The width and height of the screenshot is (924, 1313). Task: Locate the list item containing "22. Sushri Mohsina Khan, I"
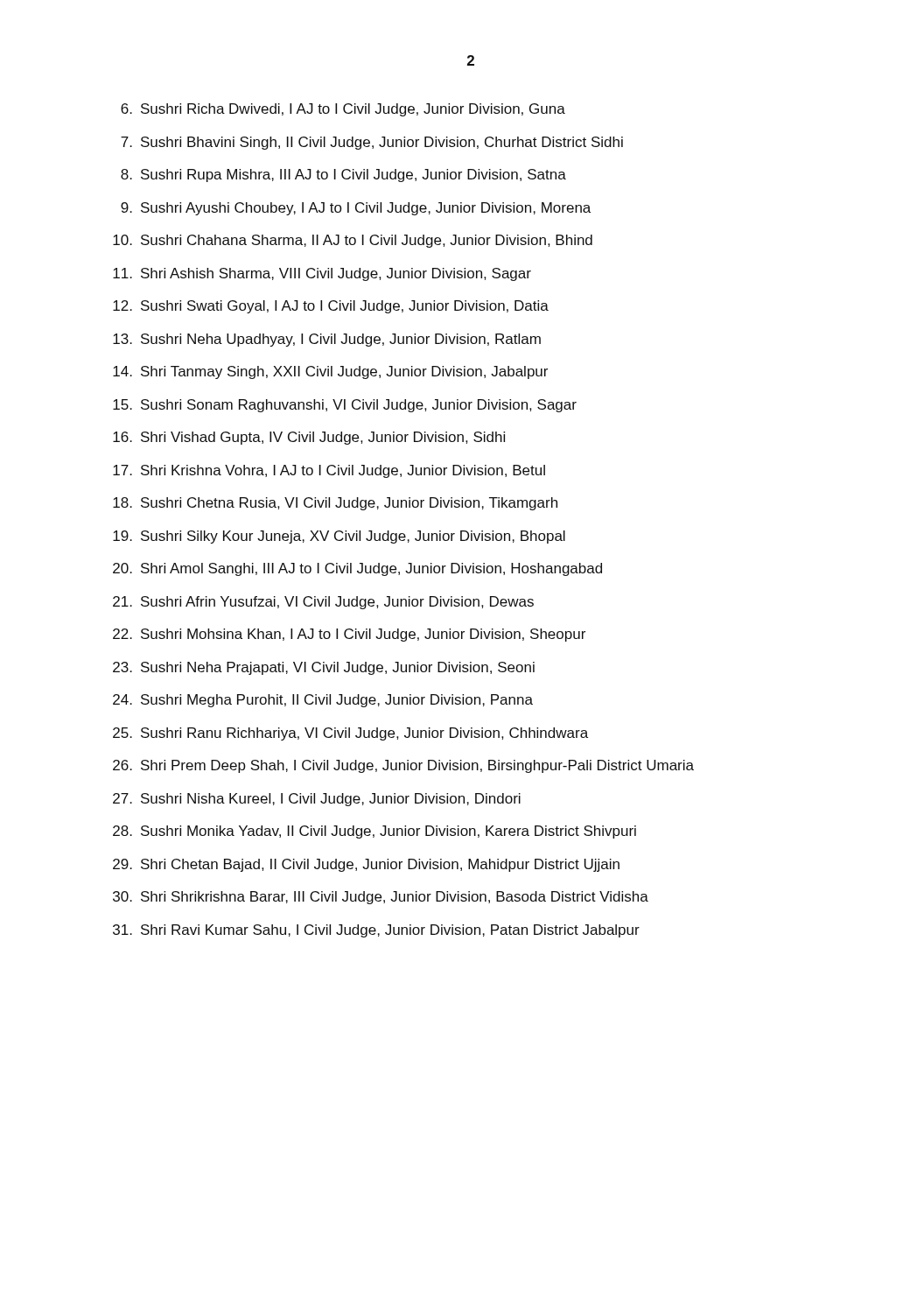point(471,634)
